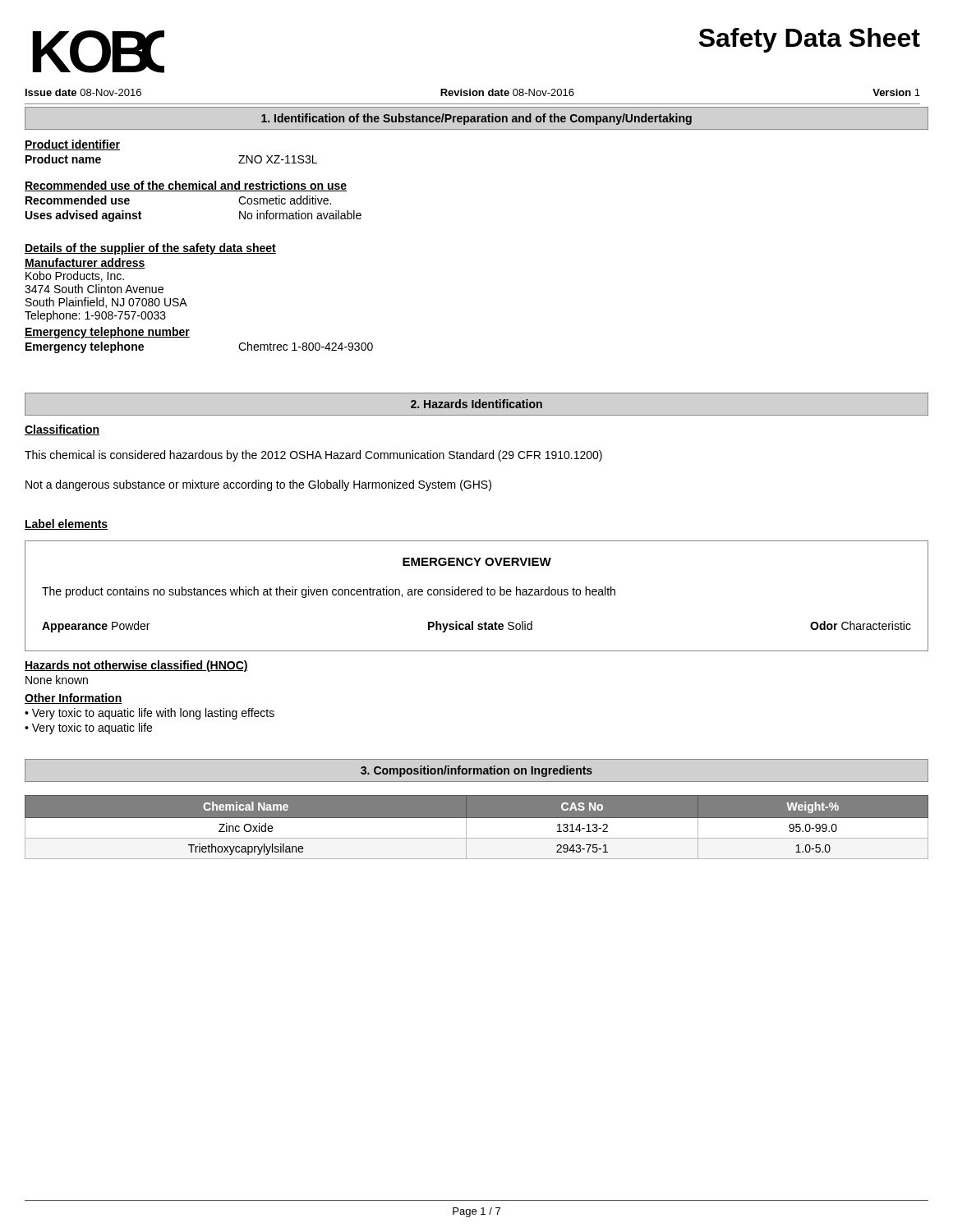Navigate to the block starting "Hazards not otherwise classified (HNOC) None known Other"
The width and height of the screenshot is (953, 1232).
click(136, 666)
